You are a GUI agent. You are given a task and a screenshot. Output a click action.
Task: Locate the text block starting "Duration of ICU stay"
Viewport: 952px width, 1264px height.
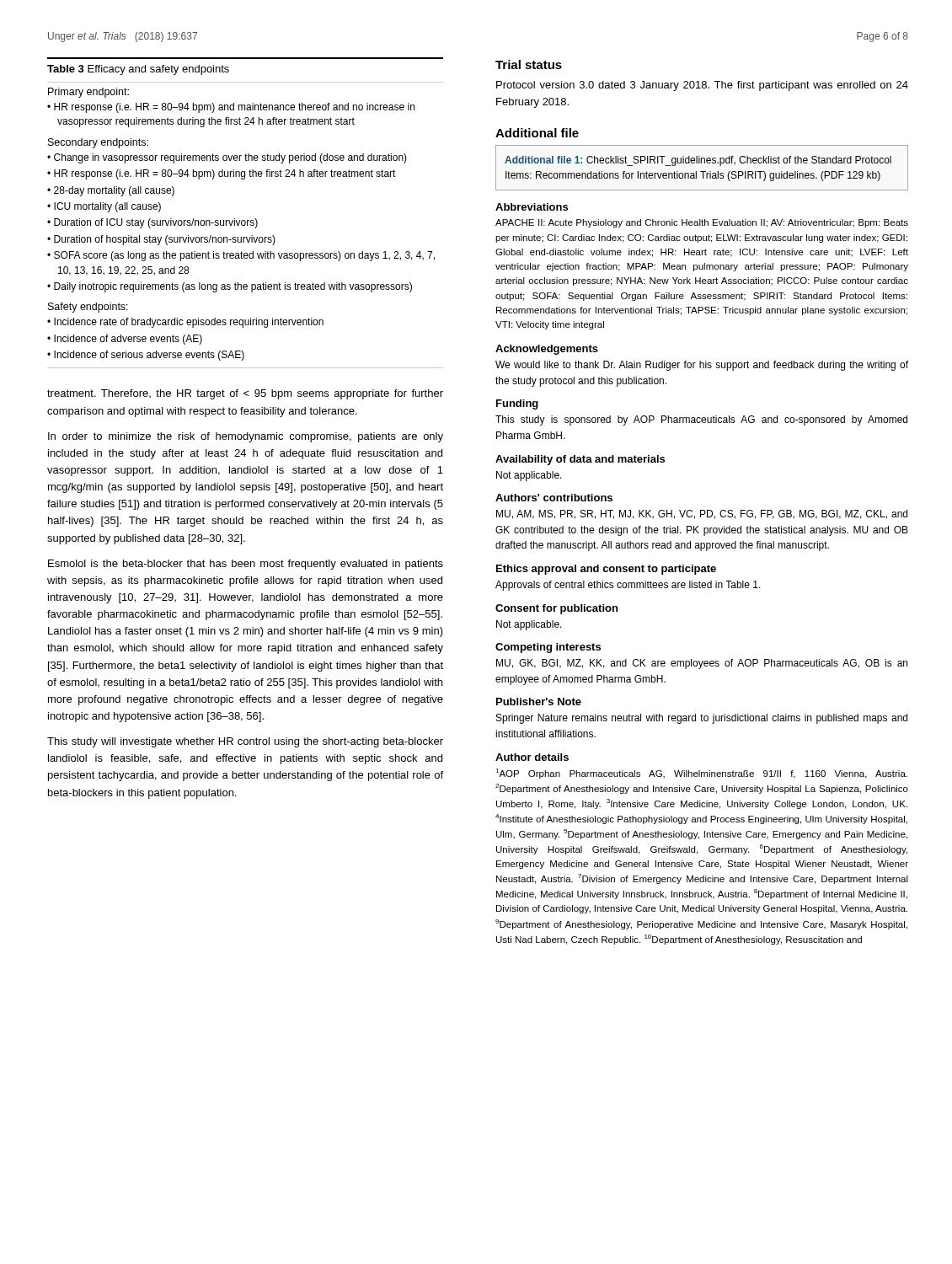point(156,223)
